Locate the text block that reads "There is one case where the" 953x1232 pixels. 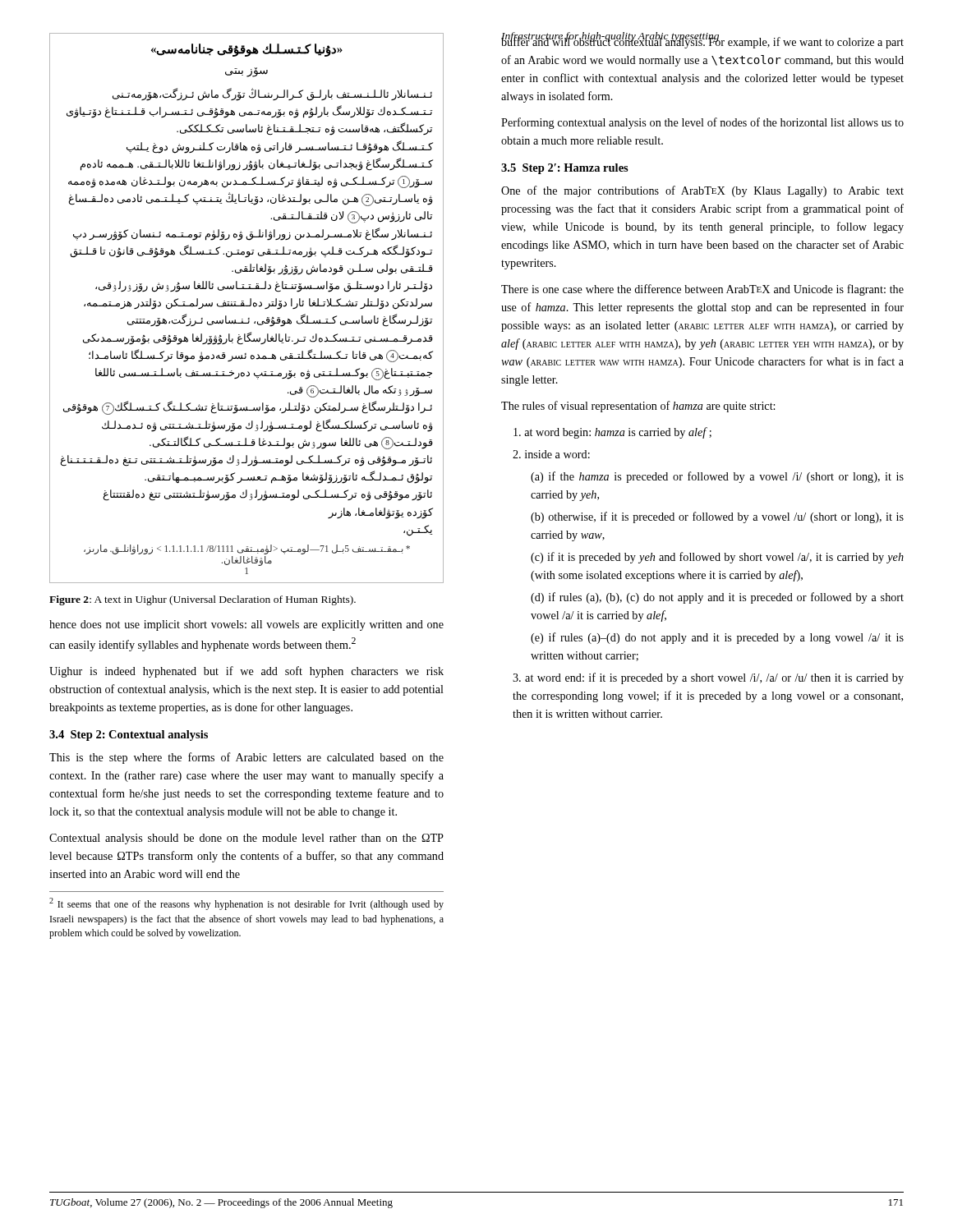coord(702,334)
